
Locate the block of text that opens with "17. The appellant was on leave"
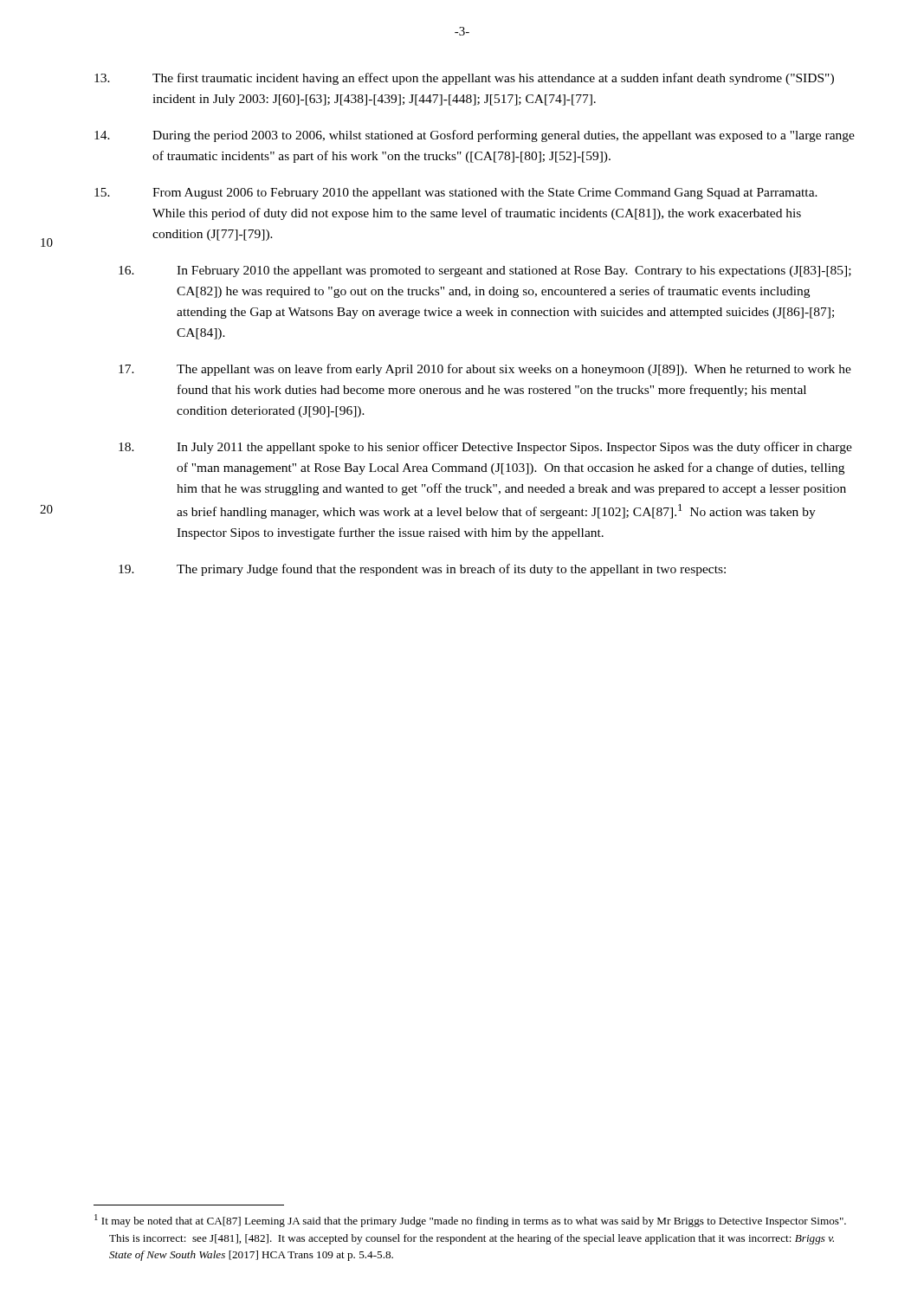coord(474,390)
